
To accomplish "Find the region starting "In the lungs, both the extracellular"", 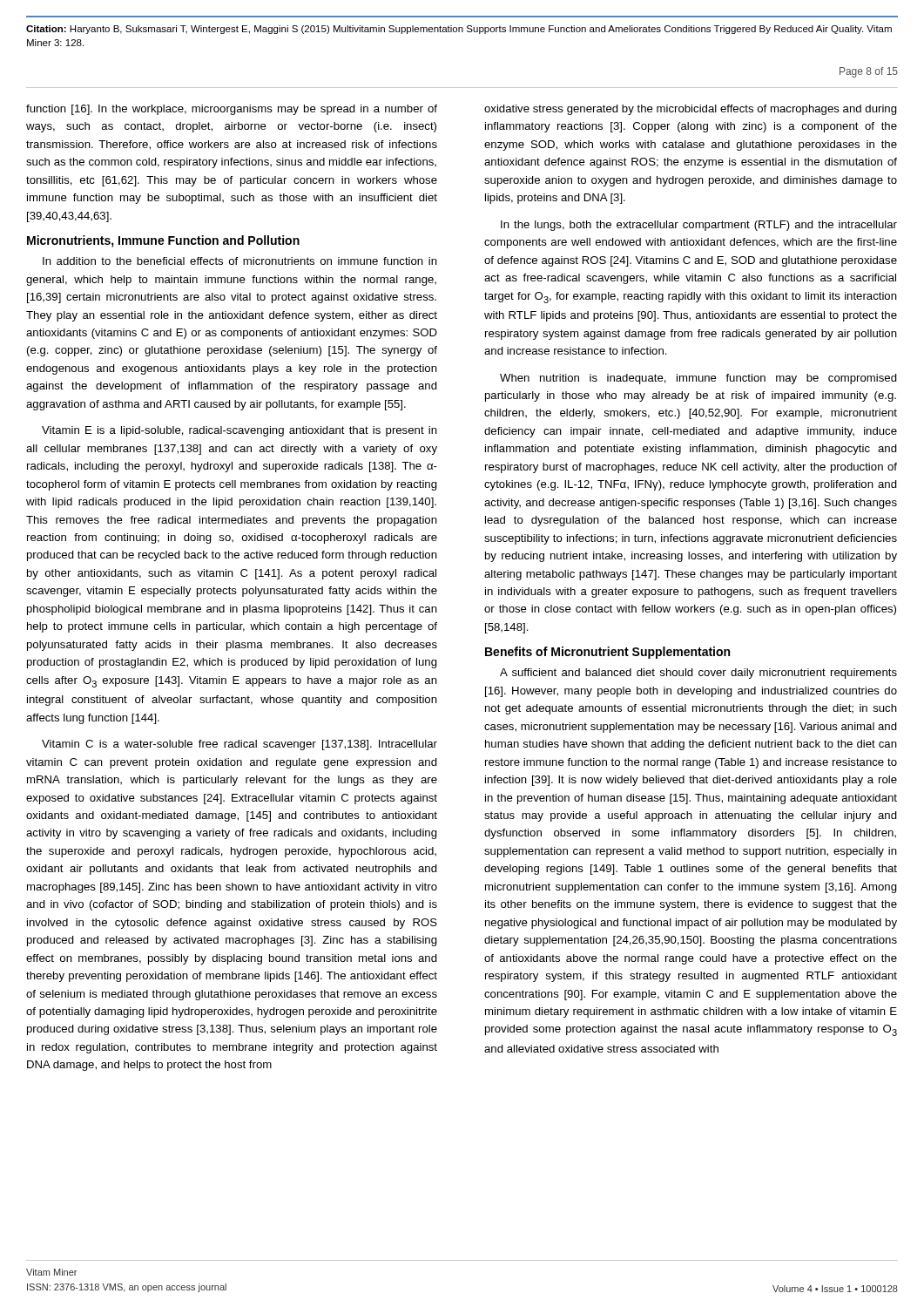I will pos(691,288).
